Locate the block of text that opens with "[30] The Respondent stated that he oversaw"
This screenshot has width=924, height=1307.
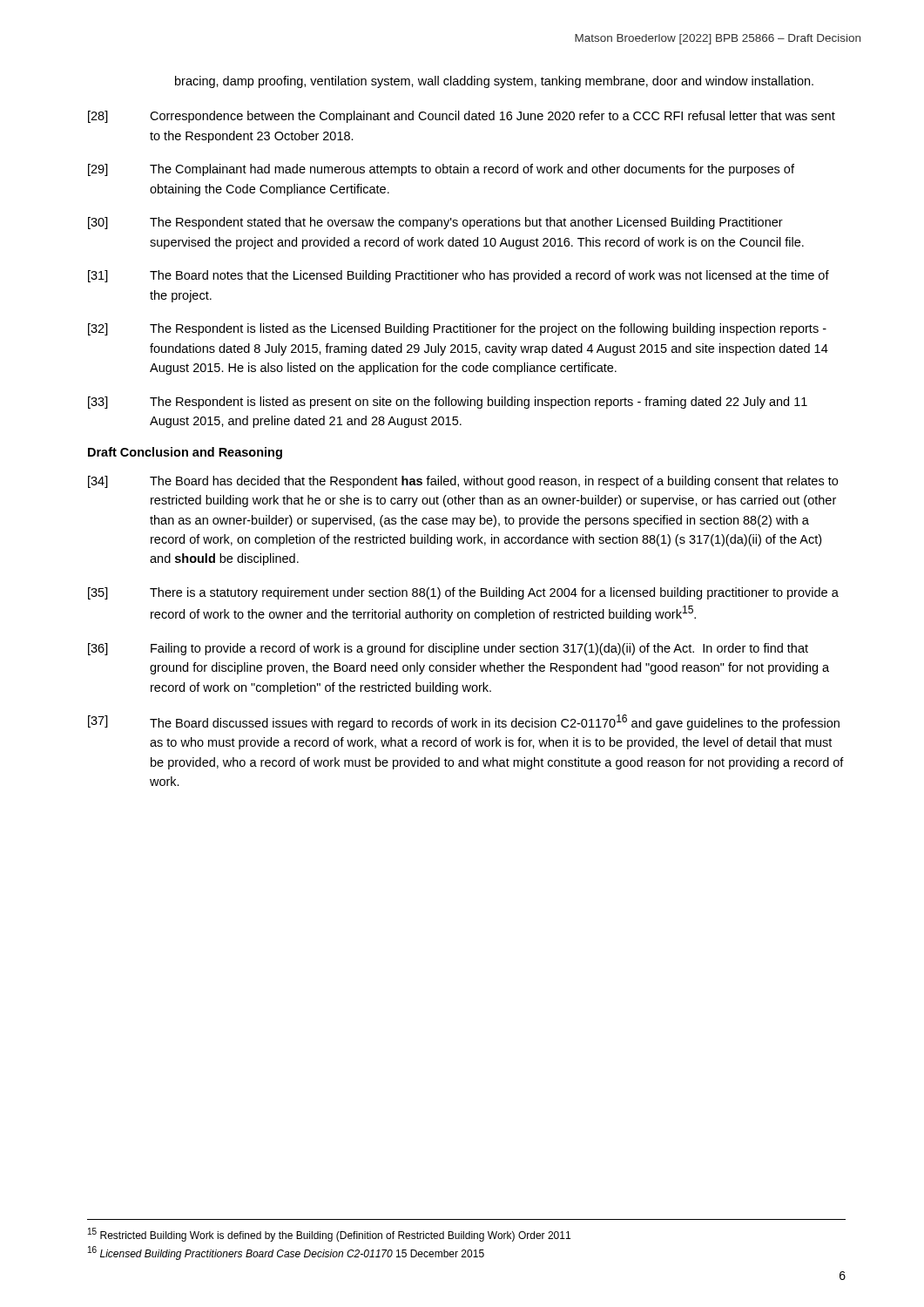click(466, 233)
